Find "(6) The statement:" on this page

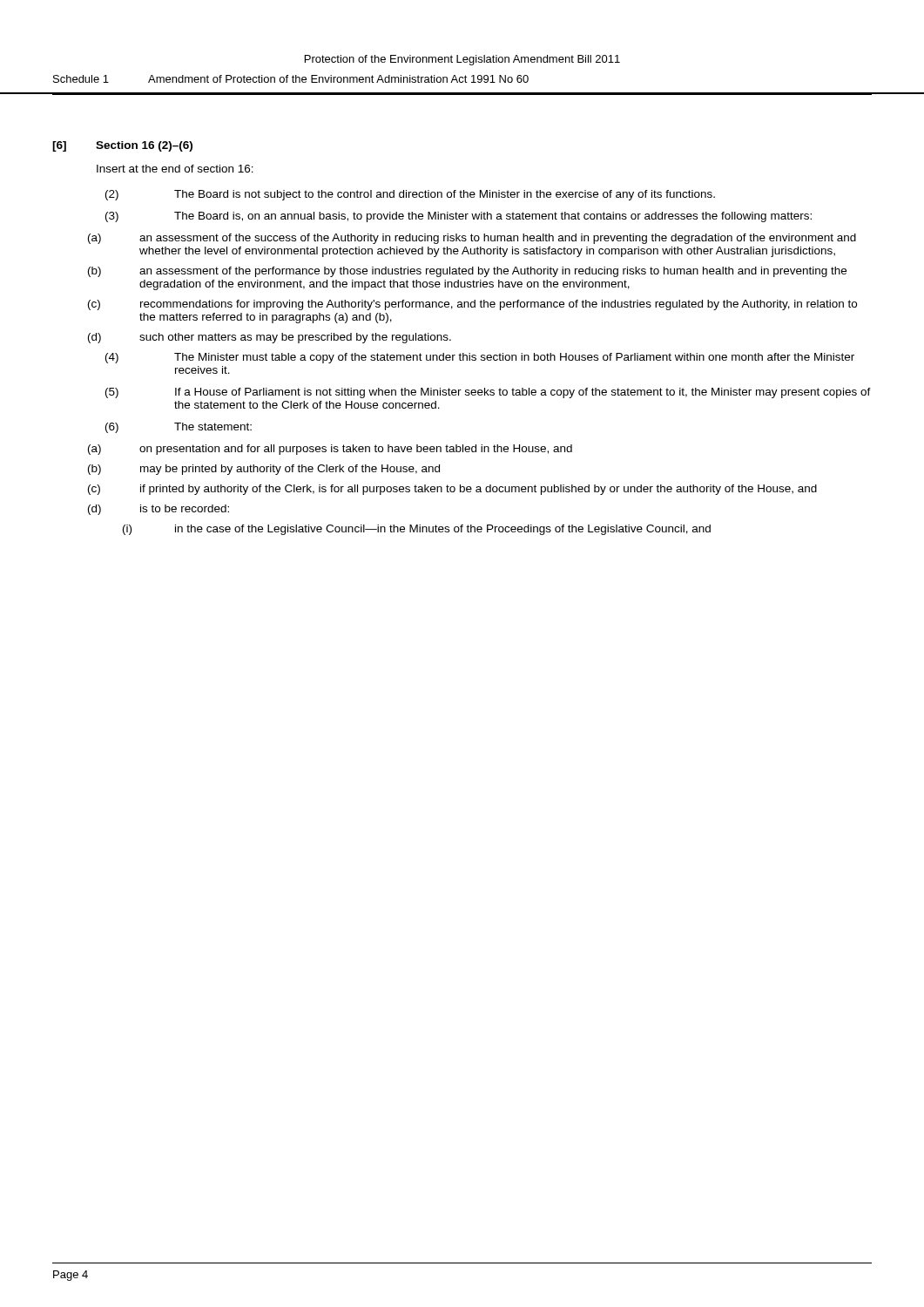point(179,428)
